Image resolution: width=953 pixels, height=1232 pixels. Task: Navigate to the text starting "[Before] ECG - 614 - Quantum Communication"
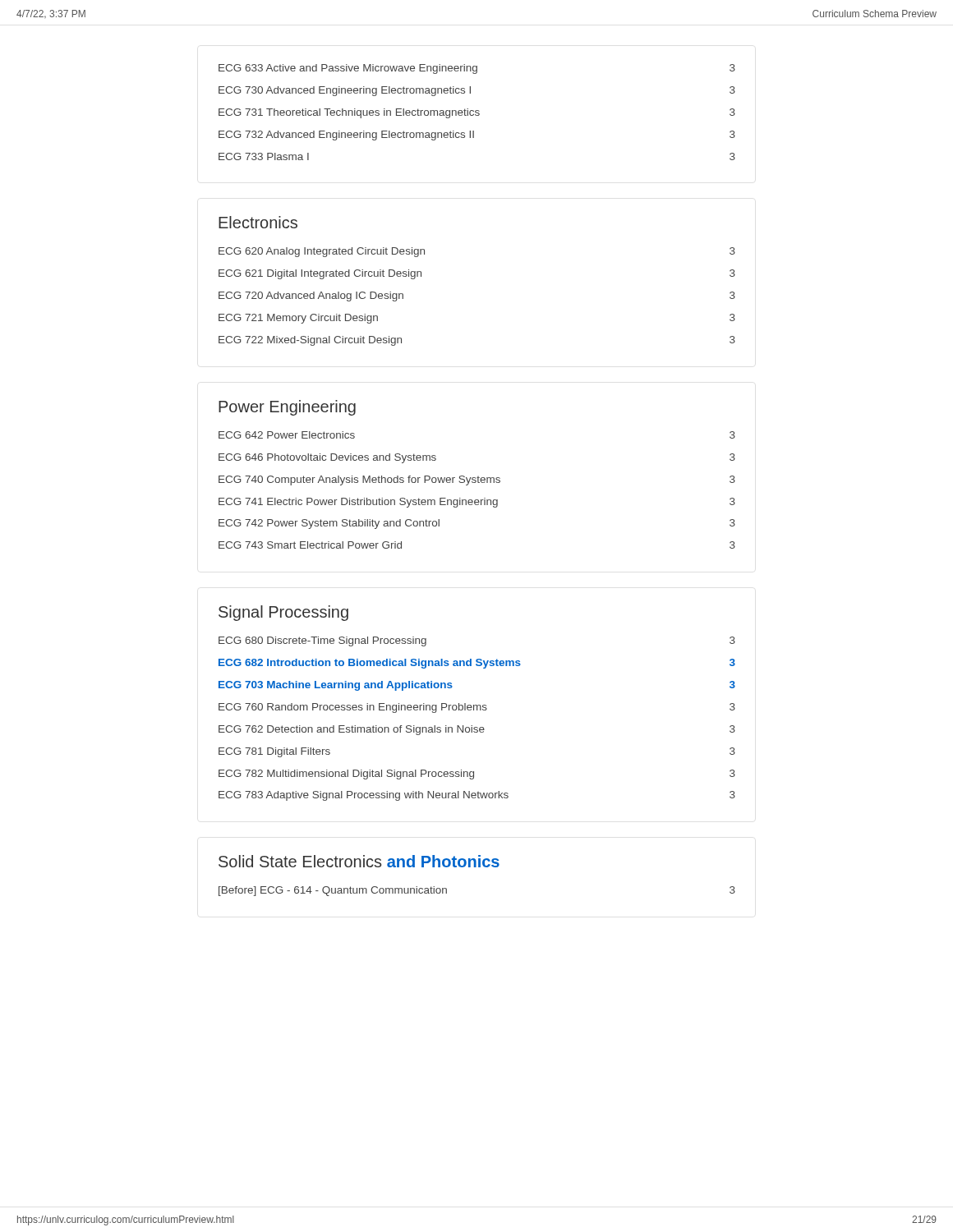(332, 891)
